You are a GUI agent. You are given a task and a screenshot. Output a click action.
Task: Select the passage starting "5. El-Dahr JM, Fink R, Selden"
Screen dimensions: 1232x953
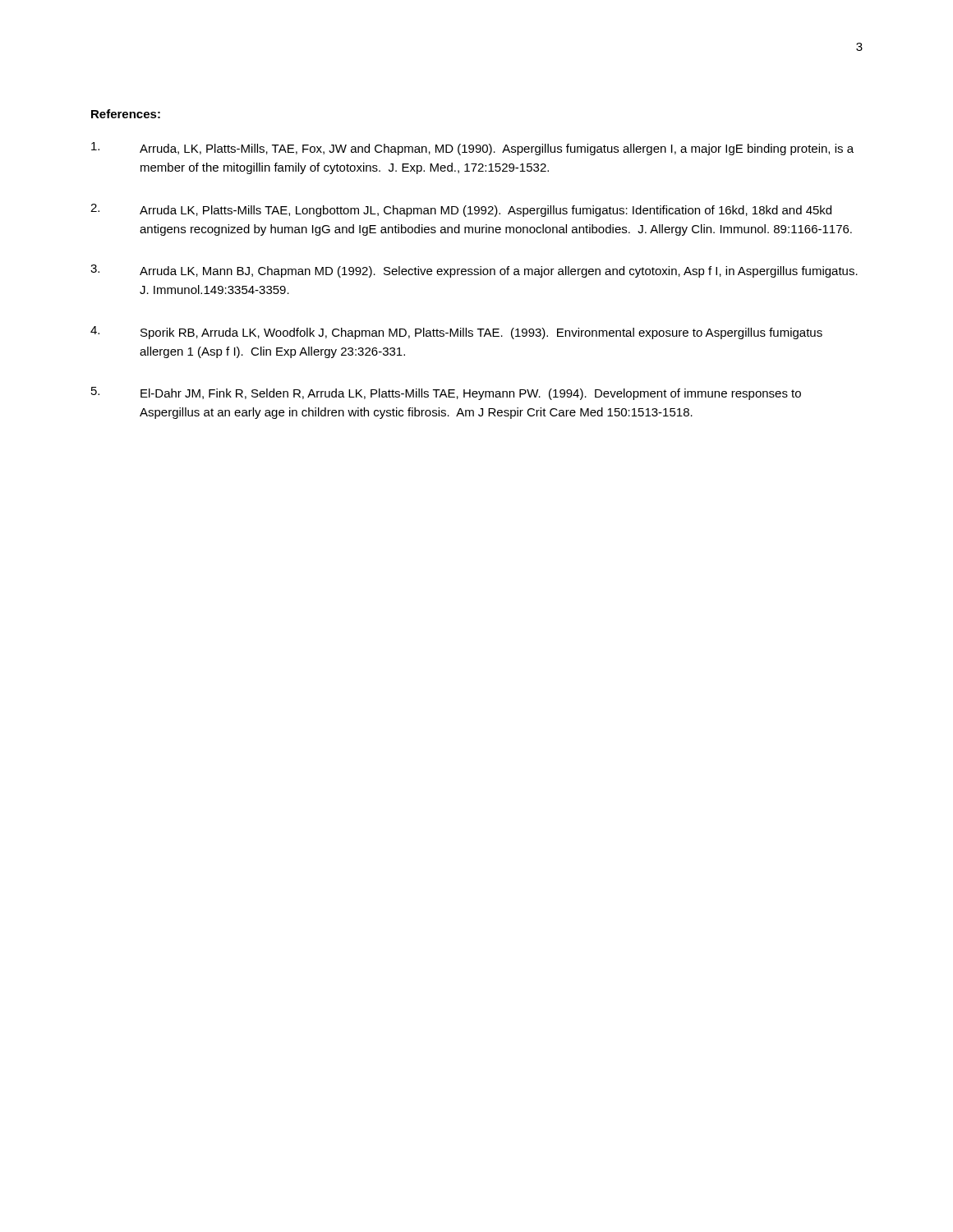click(x=476, y=403)
